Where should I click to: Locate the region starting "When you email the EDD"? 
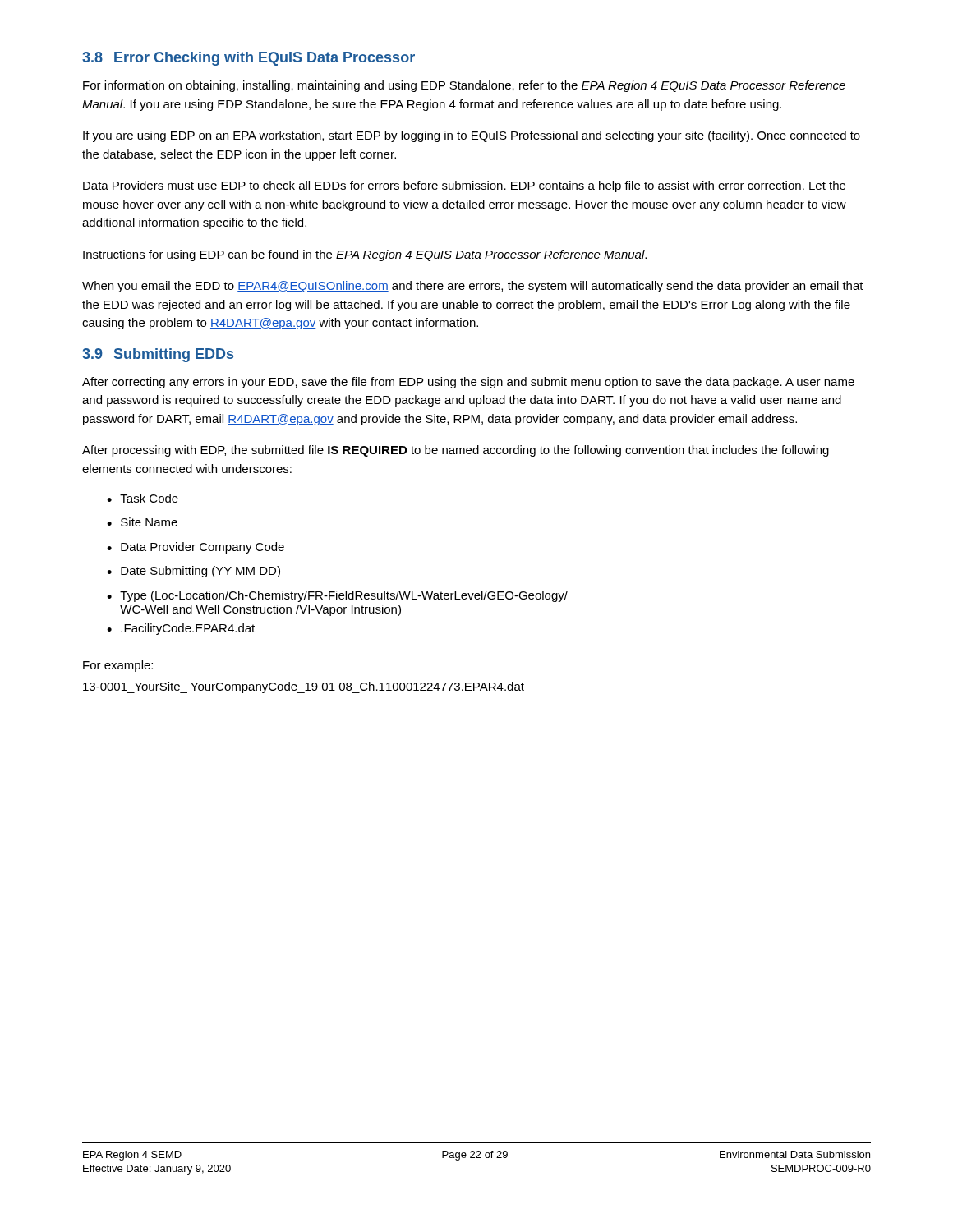point(476,305)
